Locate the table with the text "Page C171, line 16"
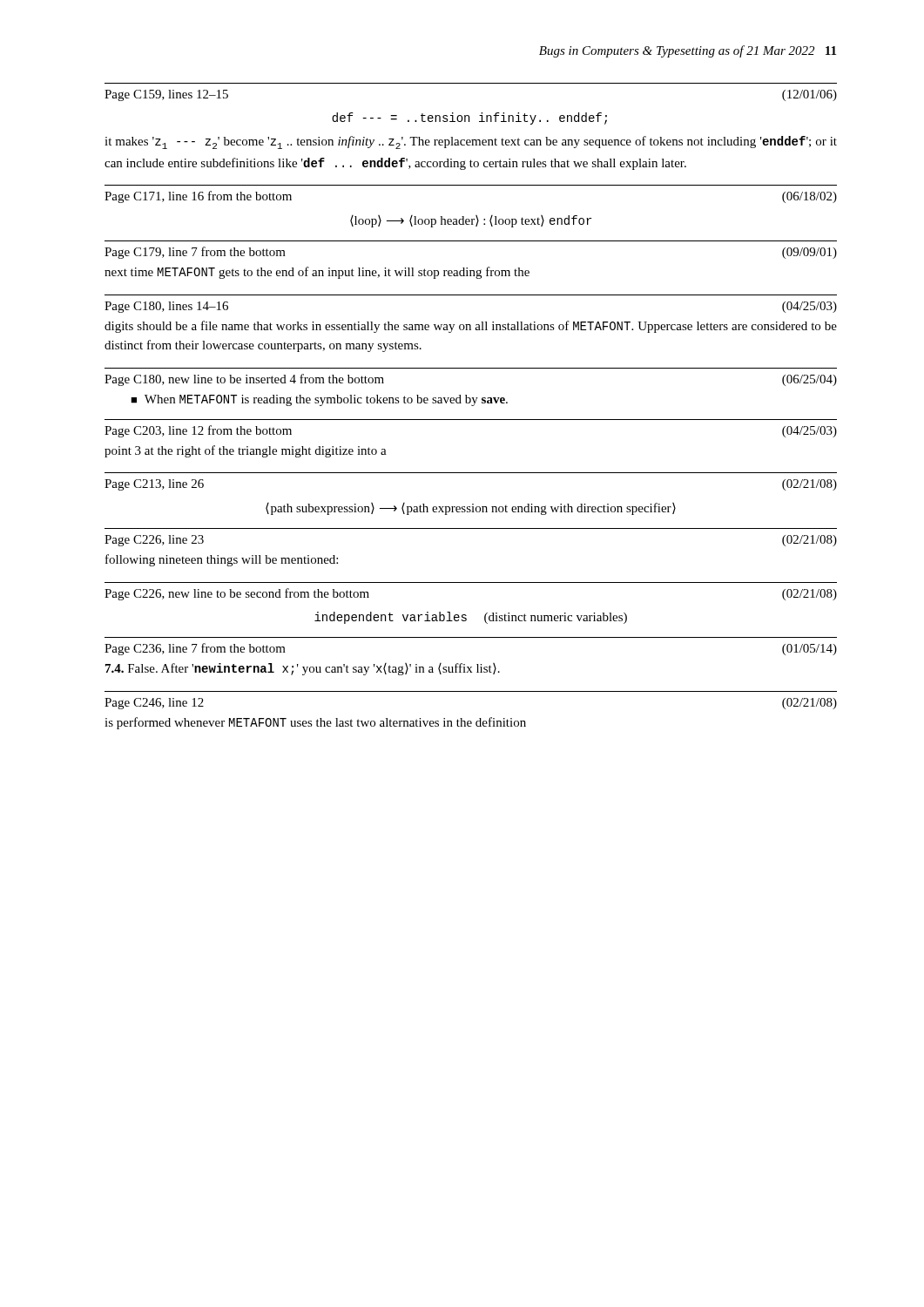The image size is (924, 1307). coord(471,195)
